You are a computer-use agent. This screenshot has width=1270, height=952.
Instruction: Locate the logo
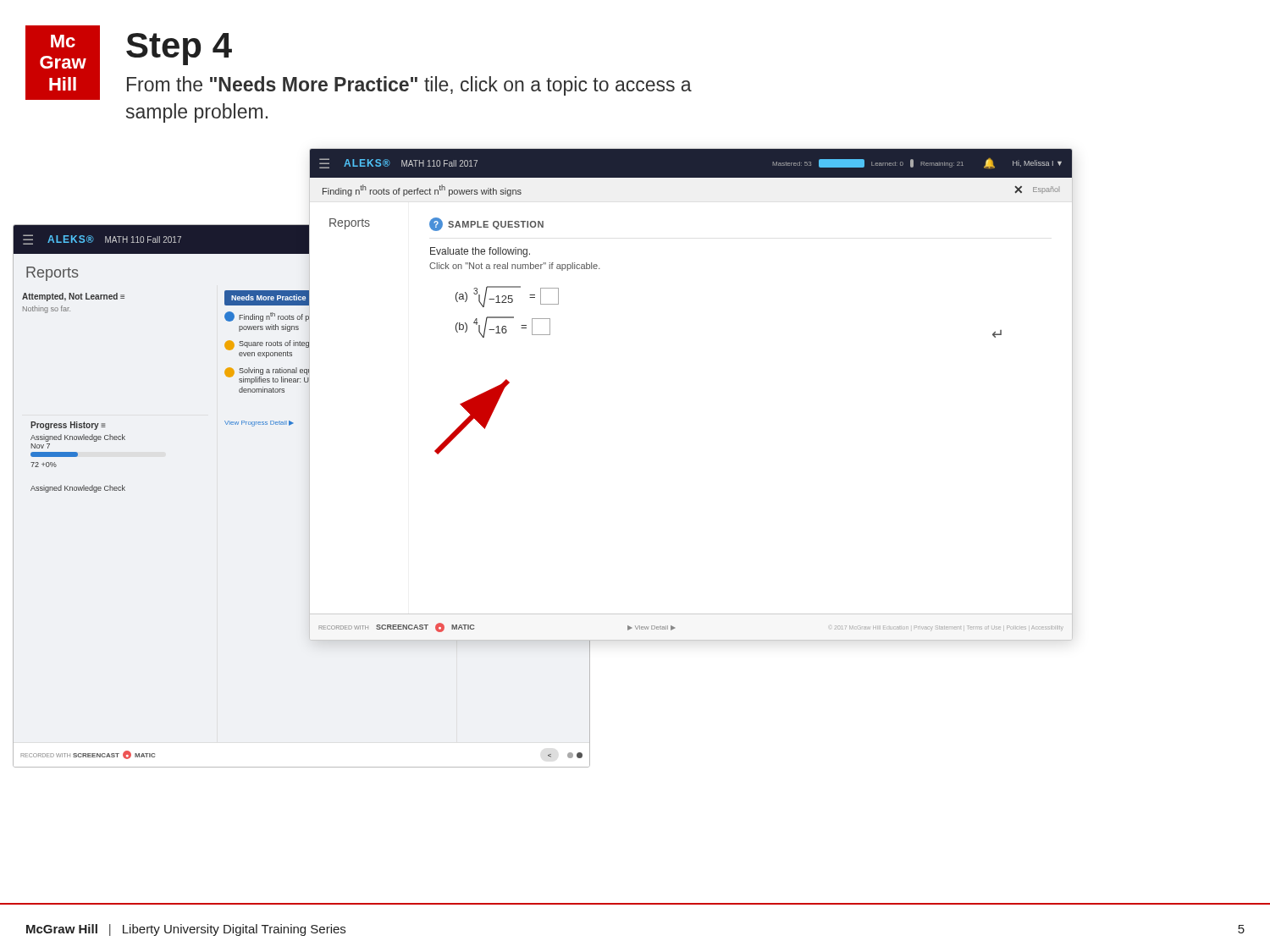[63, 63]
